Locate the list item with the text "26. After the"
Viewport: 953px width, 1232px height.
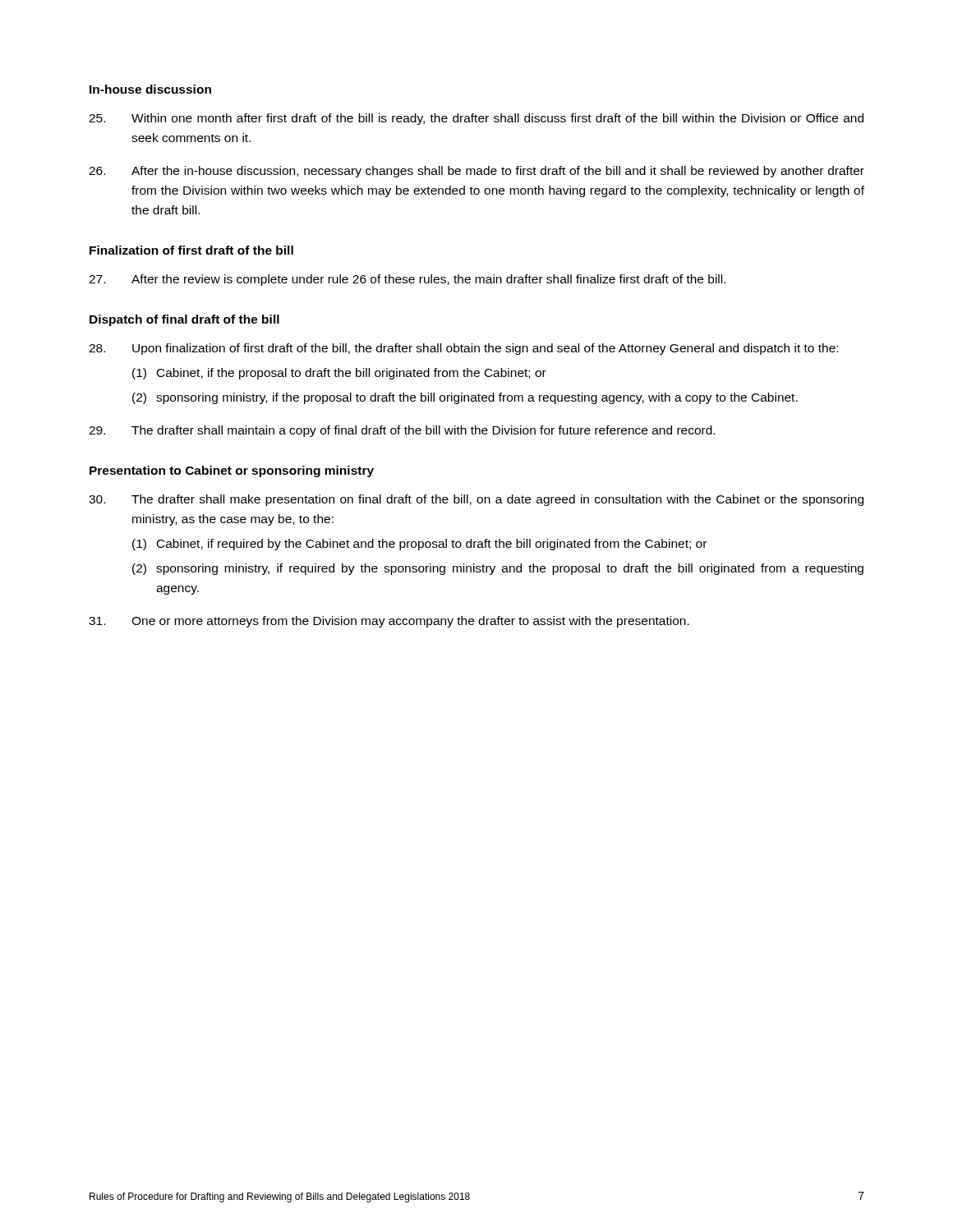(x=476, y=191)
